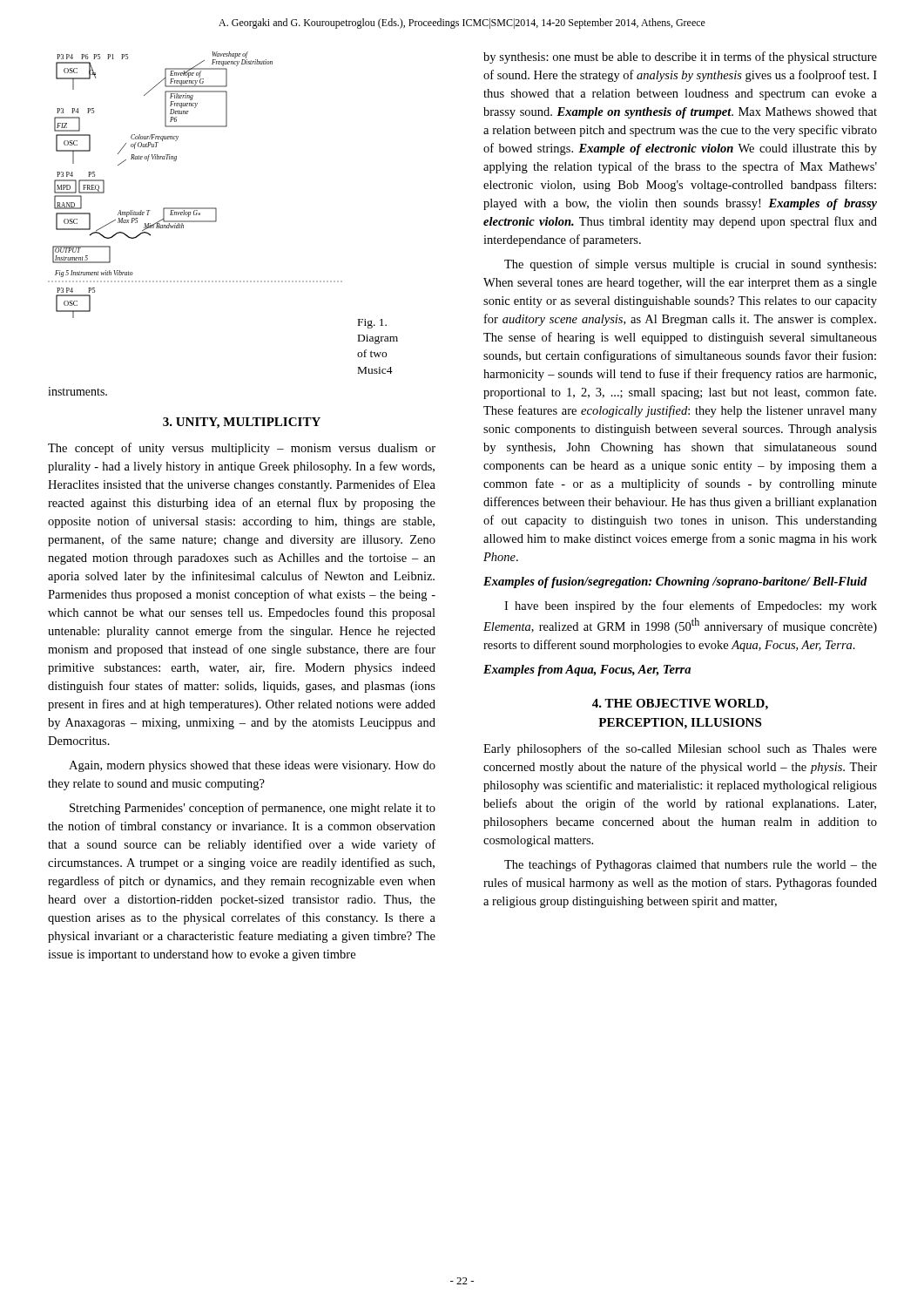The image size is (924, 1307).
Task: Find the text containing "Examples of fusion/segregation: Chowning /soprano-baritone/ Bell-Fluid"
Action: (675, 582)
